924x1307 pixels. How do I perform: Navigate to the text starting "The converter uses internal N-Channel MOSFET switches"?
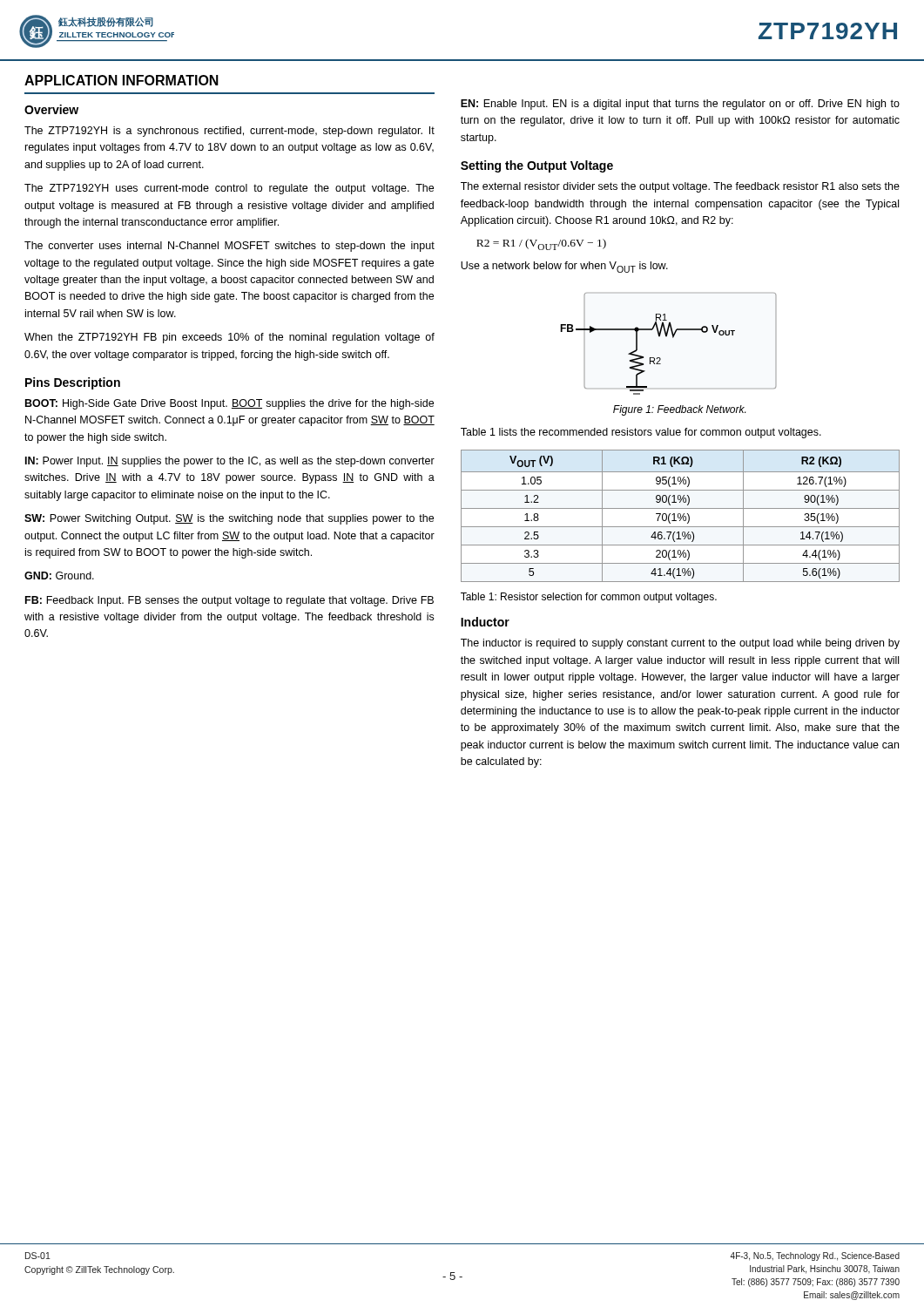pyautogui.click(x=229, y=280)
